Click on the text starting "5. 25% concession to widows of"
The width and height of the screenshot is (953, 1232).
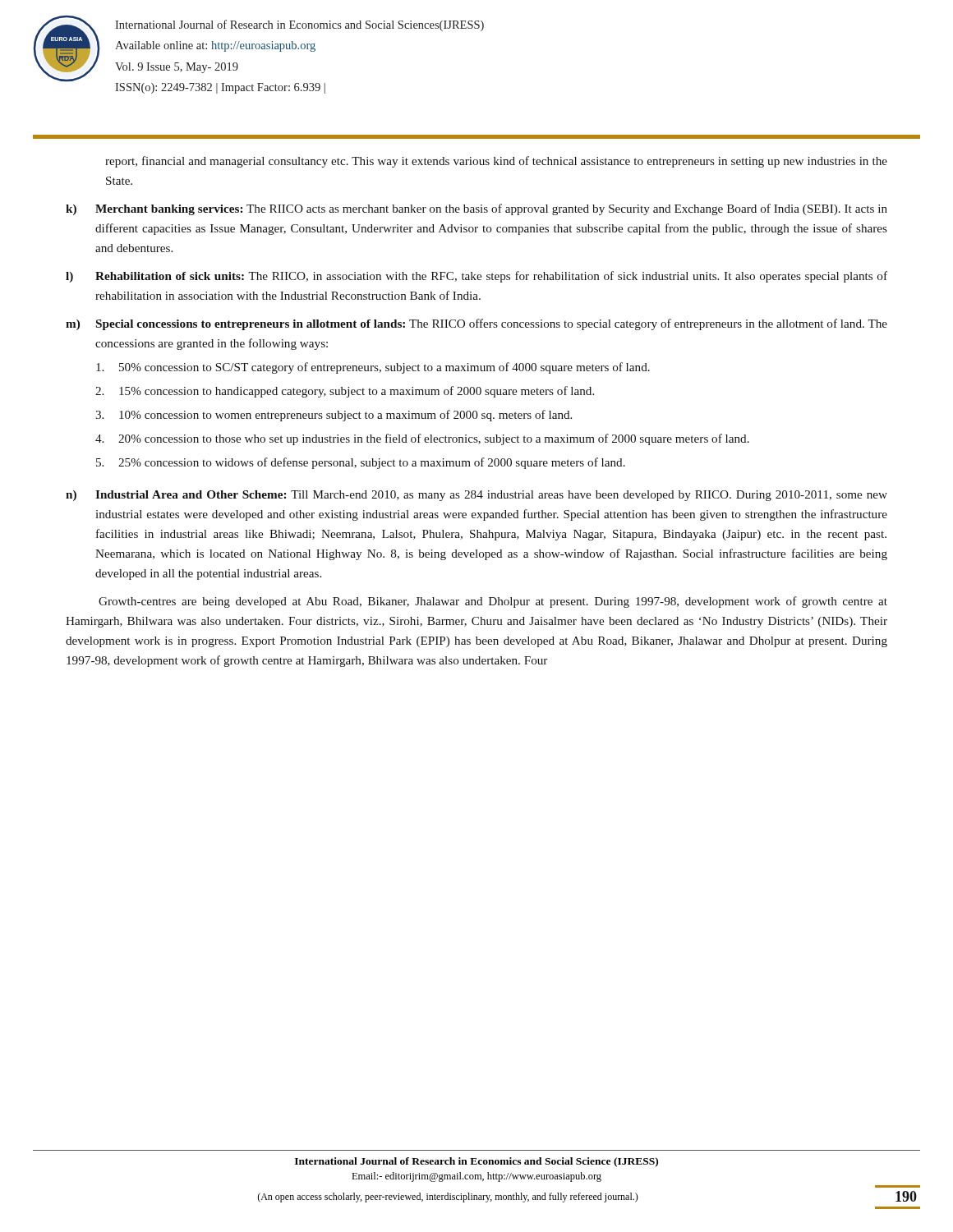[491, 463]
